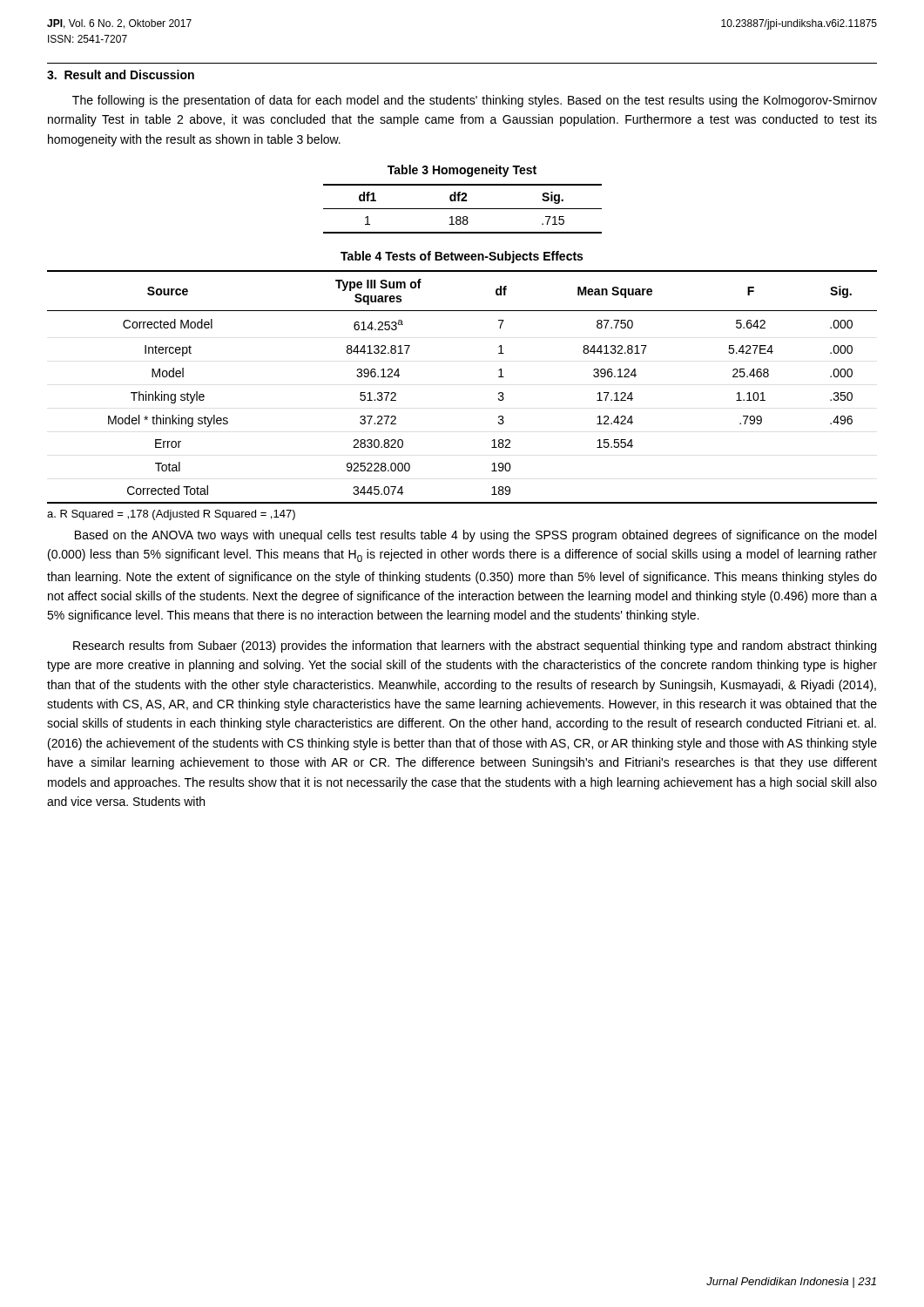Click on the table containing "Model * thinking styles"
The width and height of the screenshot is (924, 1307).
coord(462,387)
